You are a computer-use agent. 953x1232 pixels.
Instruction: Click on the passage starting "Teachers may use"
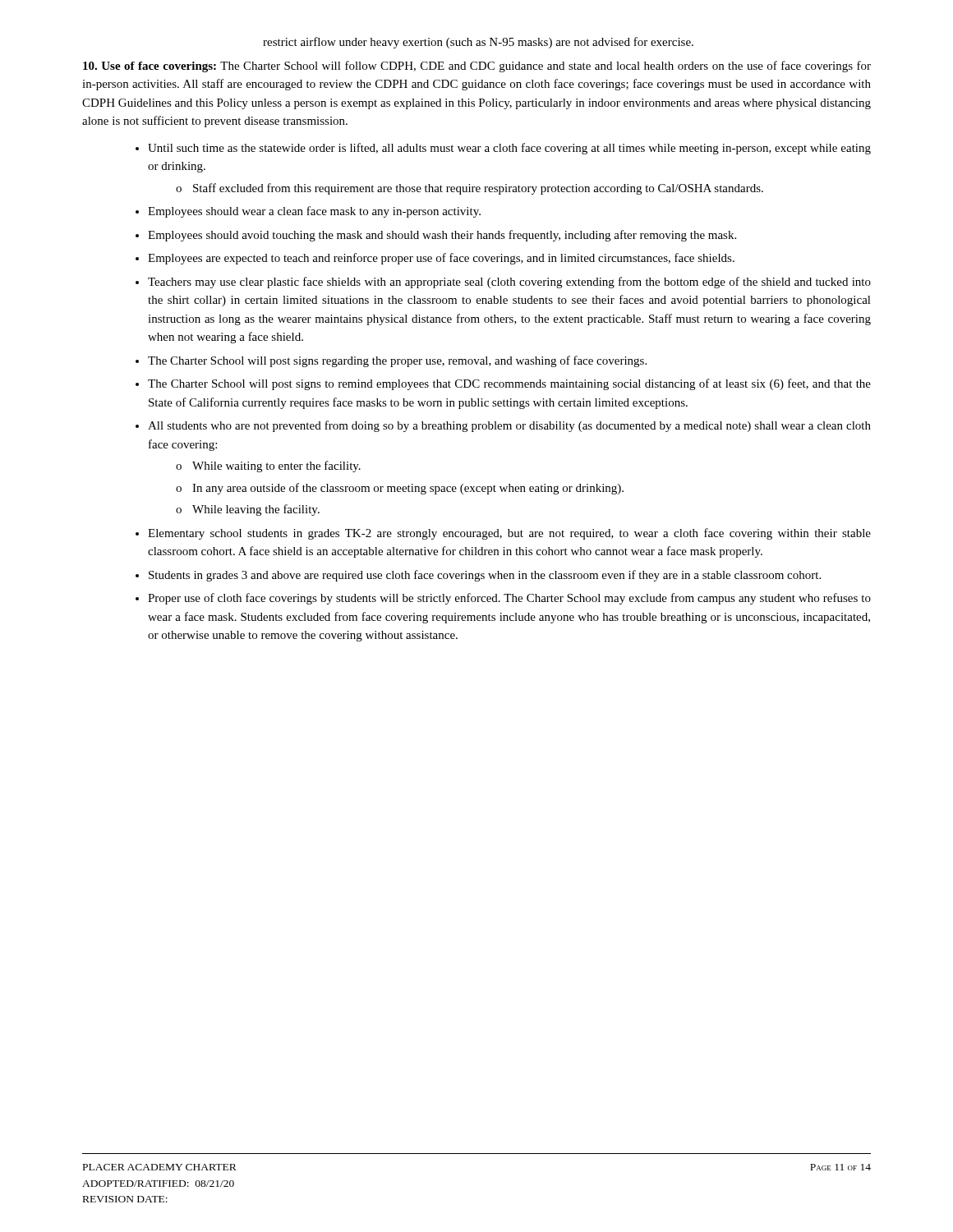[x=509, y=309]
